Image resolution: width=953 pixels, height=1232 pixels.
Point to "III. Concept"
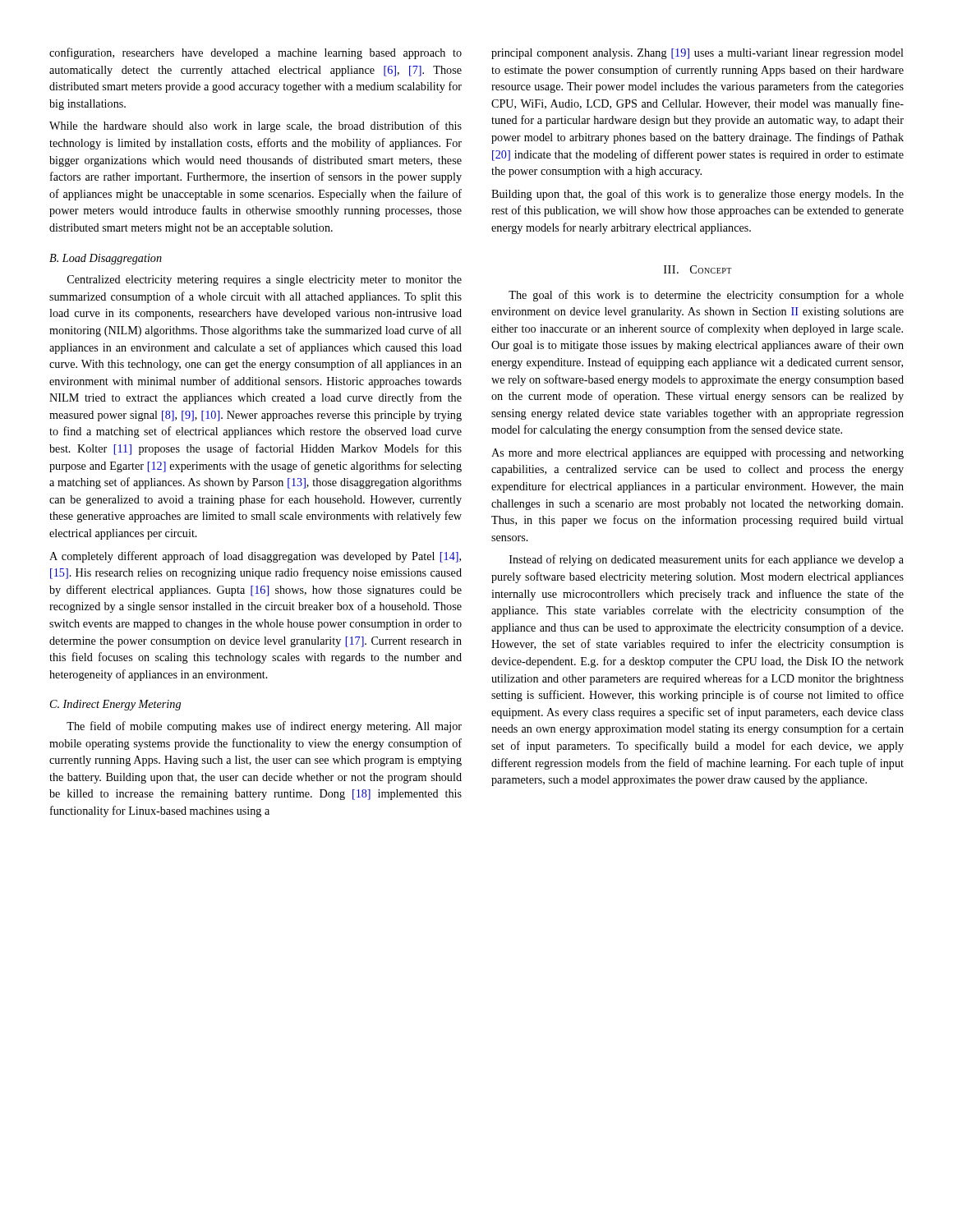698,269
